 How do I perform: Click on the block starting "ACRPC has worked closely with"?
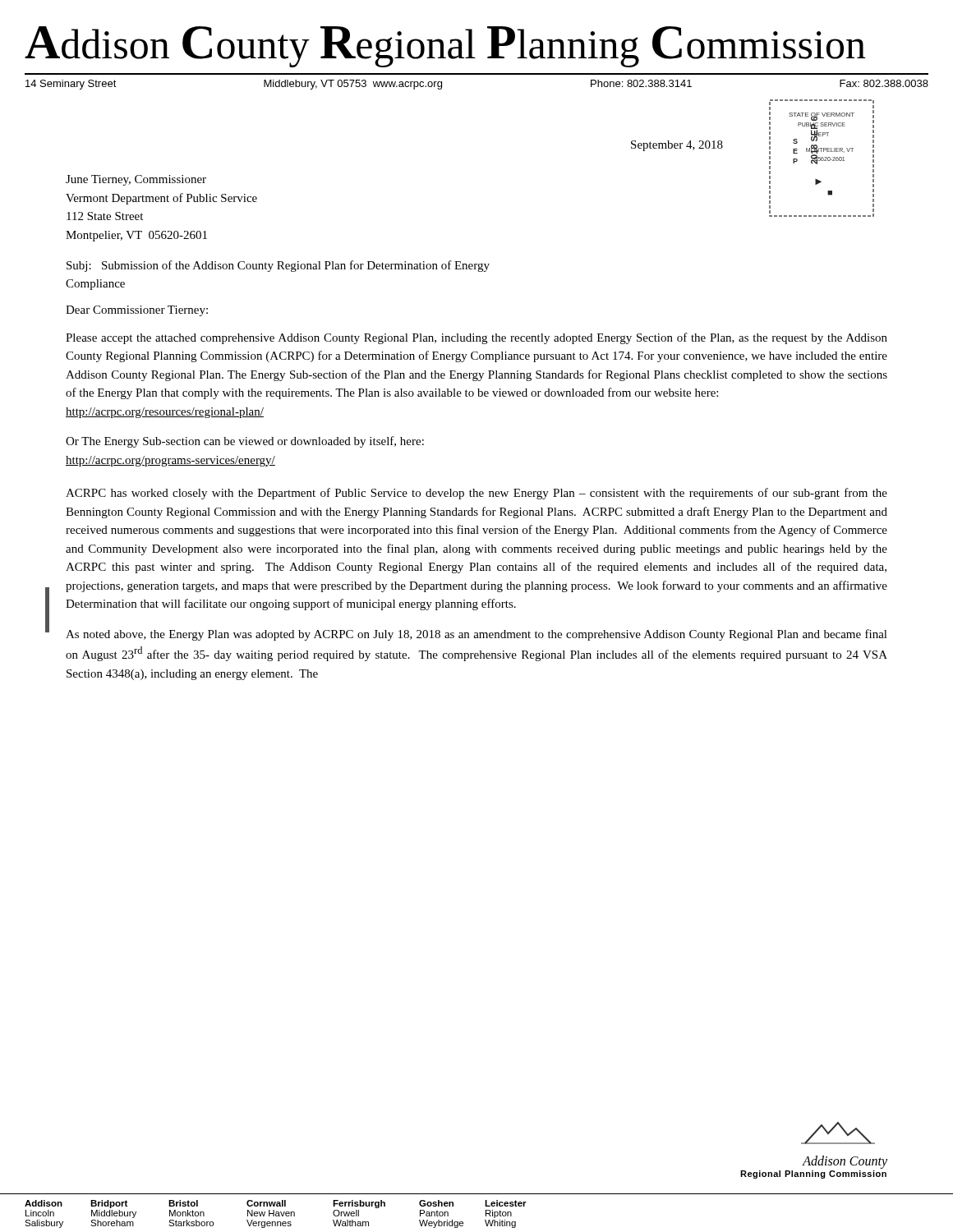[x=476, y=548]
